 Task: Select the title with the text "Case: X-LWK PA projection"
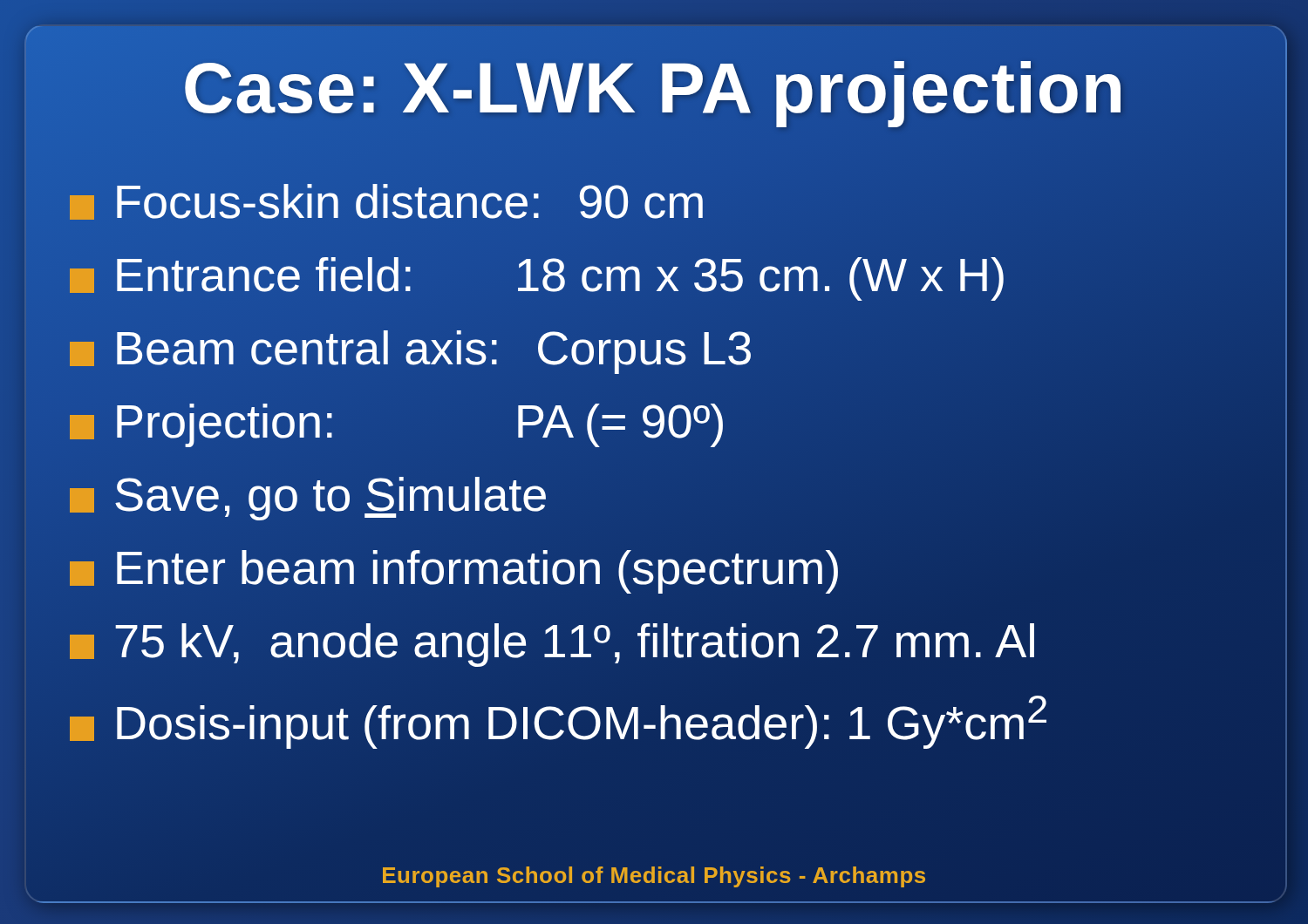pyautogui.click(x=654, y=88)
